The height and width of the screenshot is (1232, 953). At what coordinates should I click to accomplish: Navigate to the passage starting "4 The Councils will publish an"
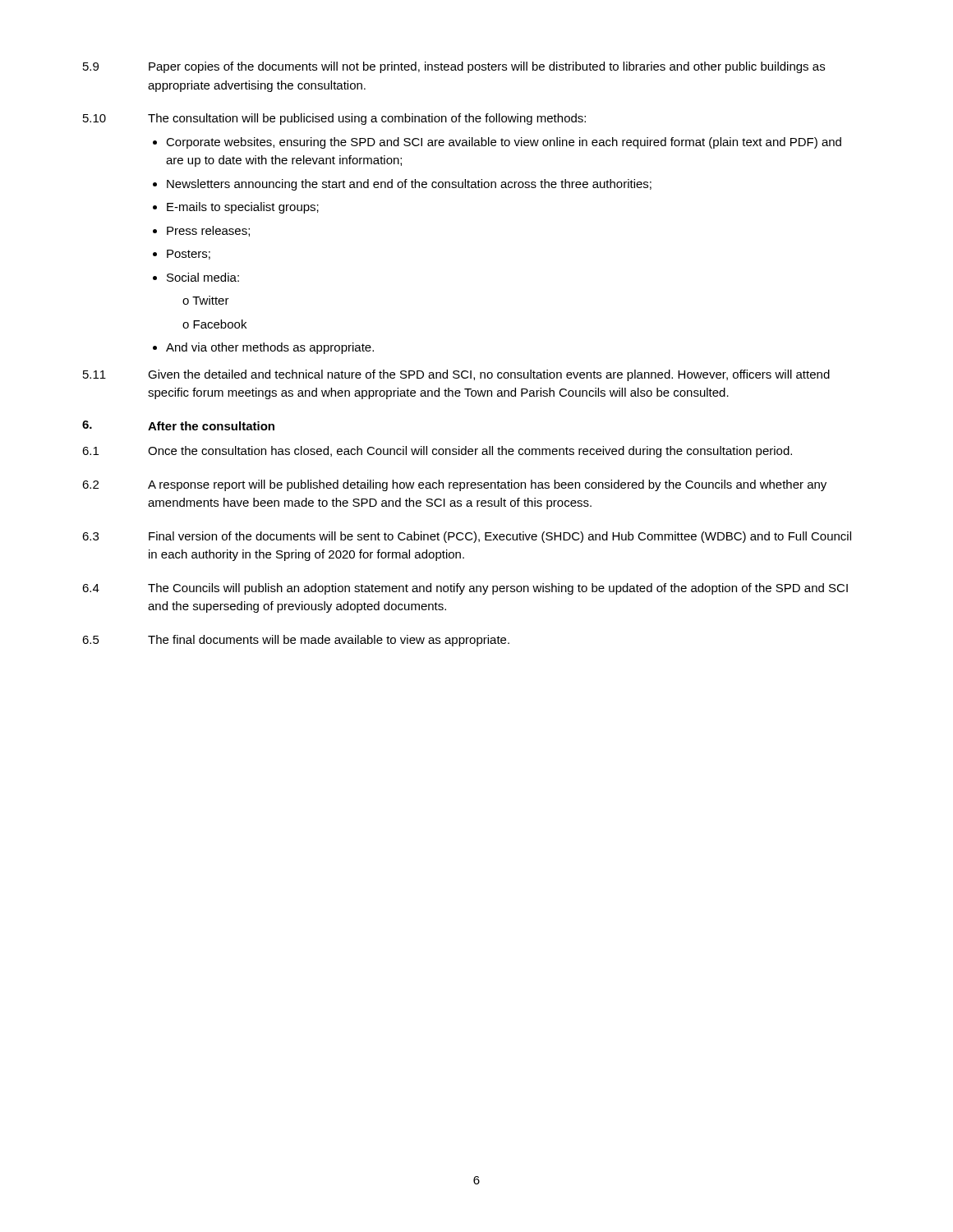coord(472,597)
